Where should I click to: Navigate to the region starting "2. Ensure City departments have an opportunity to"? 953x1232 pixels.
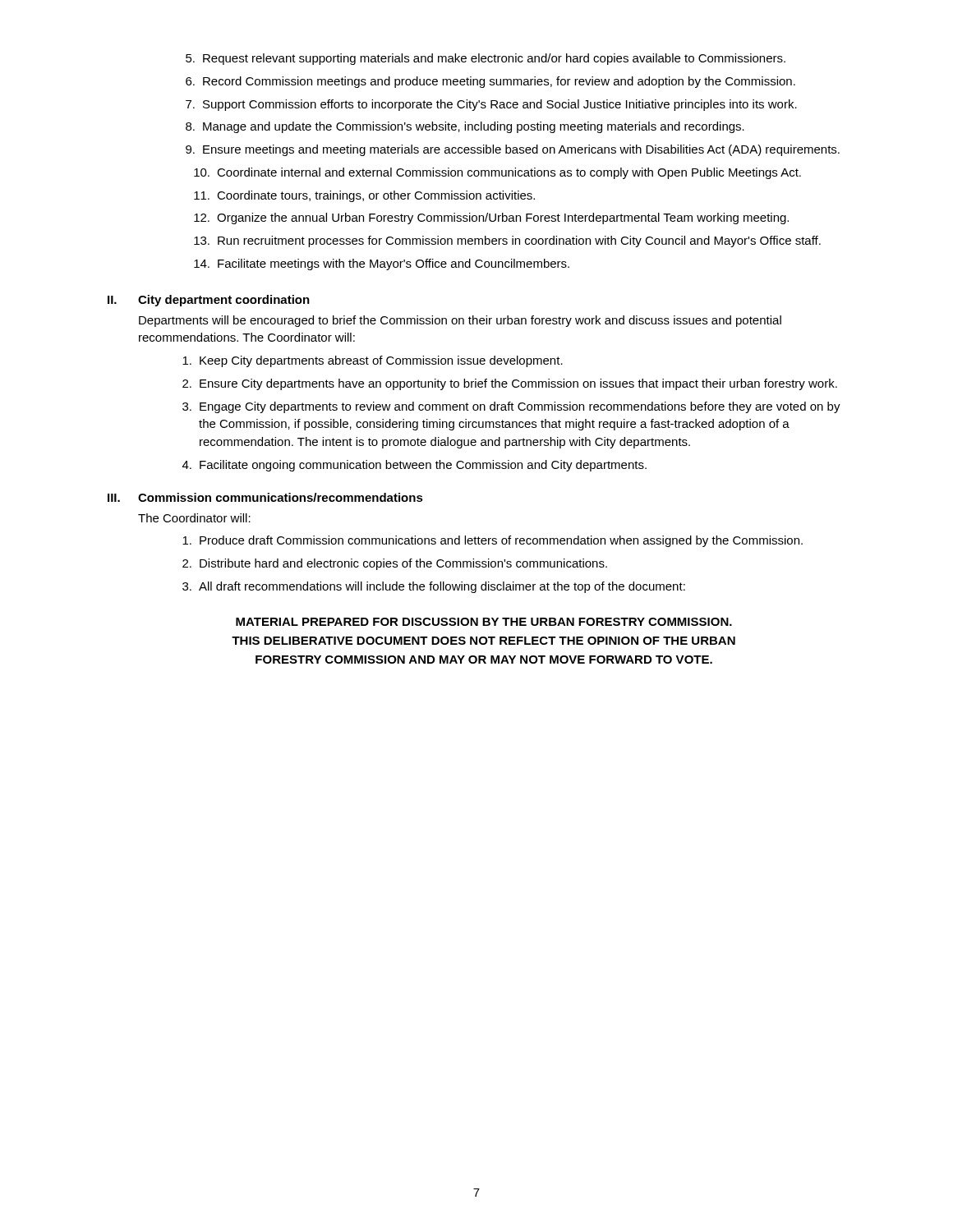(x=508, y=383)
